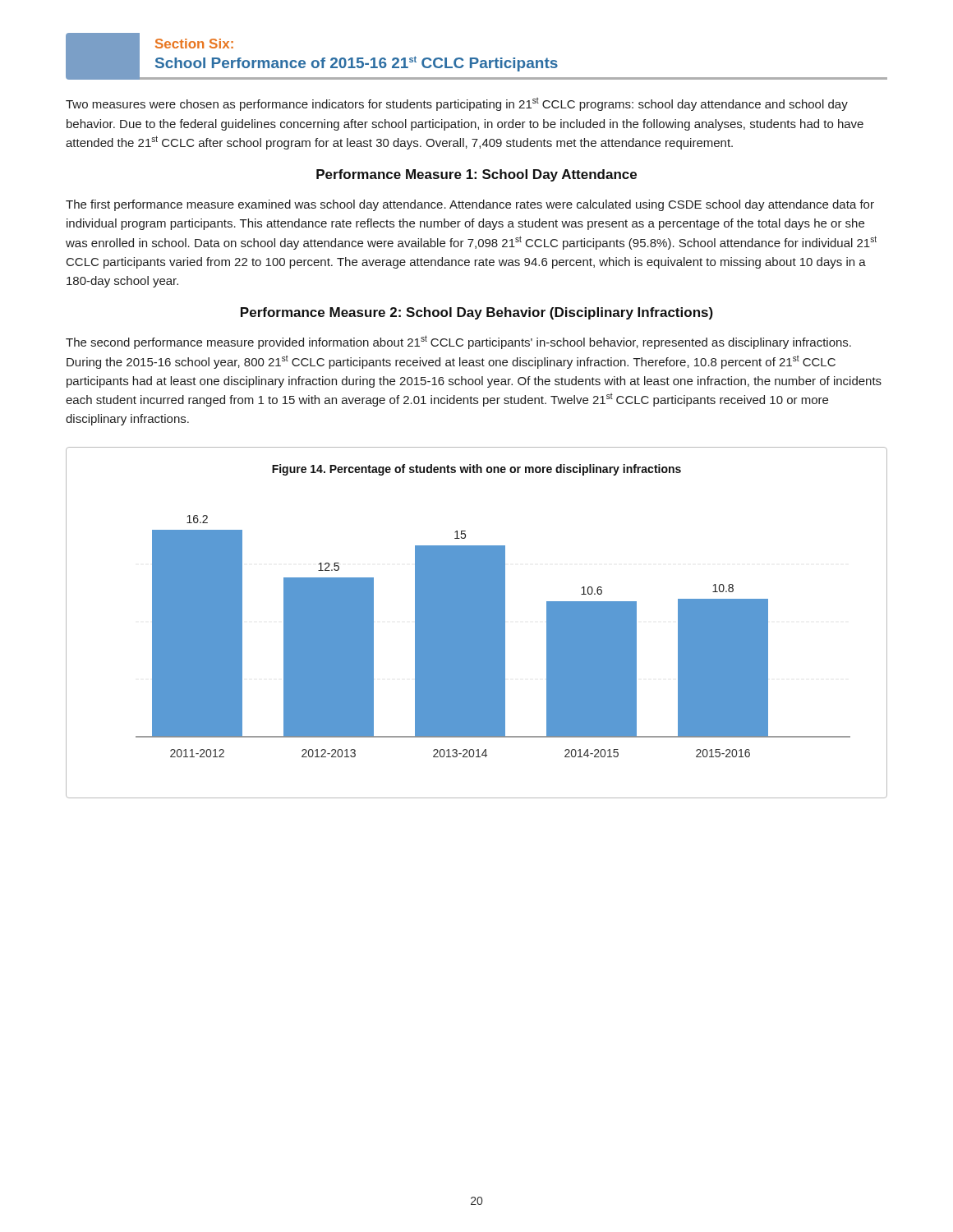This screenshot has width=953, height=1232.
Task: Locate the bar chart
Action: (476, 622)
